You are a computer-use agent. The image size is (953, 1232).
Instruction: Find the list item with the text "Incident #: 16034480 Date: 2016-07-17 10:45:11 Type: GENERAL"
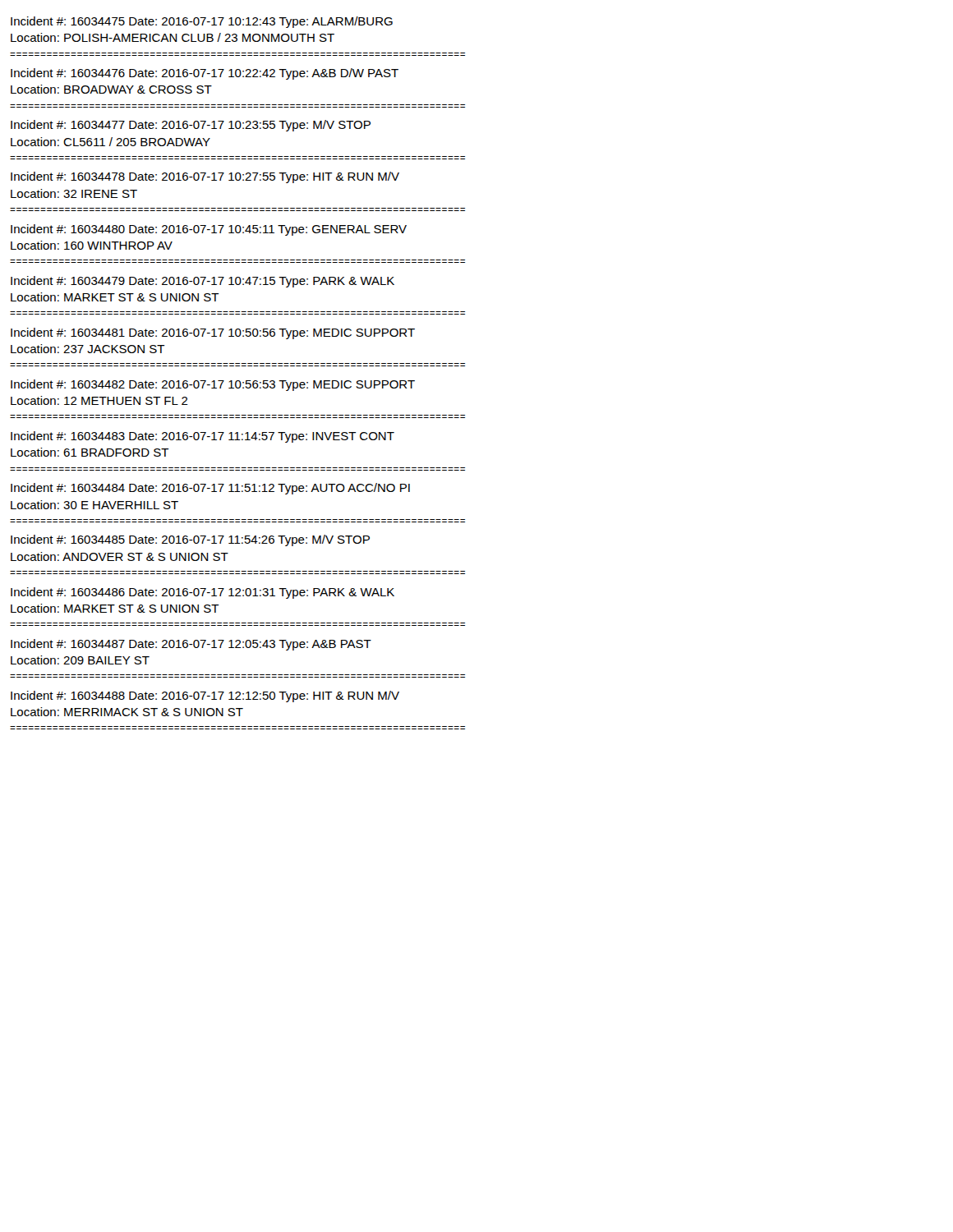(x=209, y=230)
